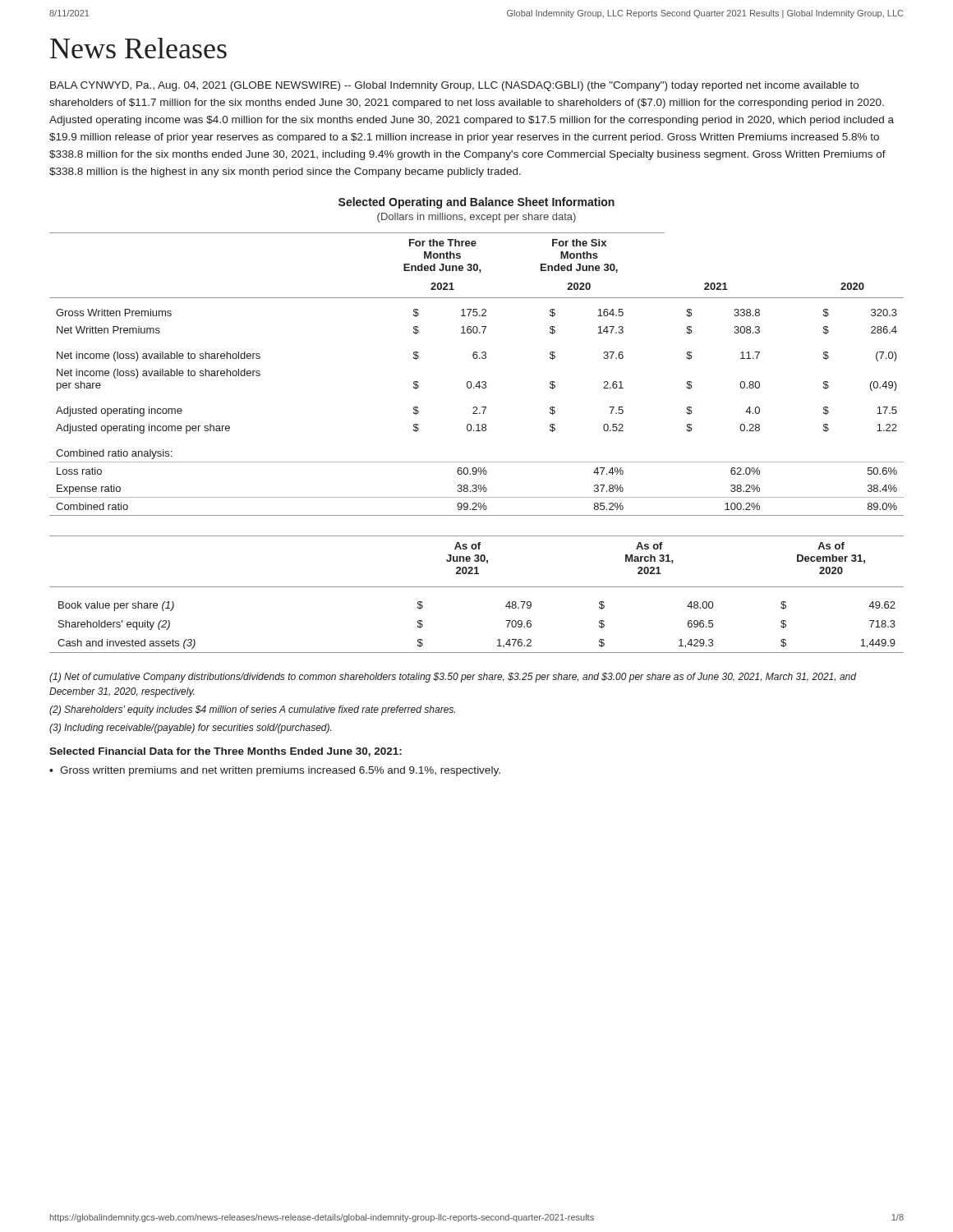Find the table that mentions "Gross Written Premiums"
The height and width of the screenshot is (1232, 953).
pos(476,374)
